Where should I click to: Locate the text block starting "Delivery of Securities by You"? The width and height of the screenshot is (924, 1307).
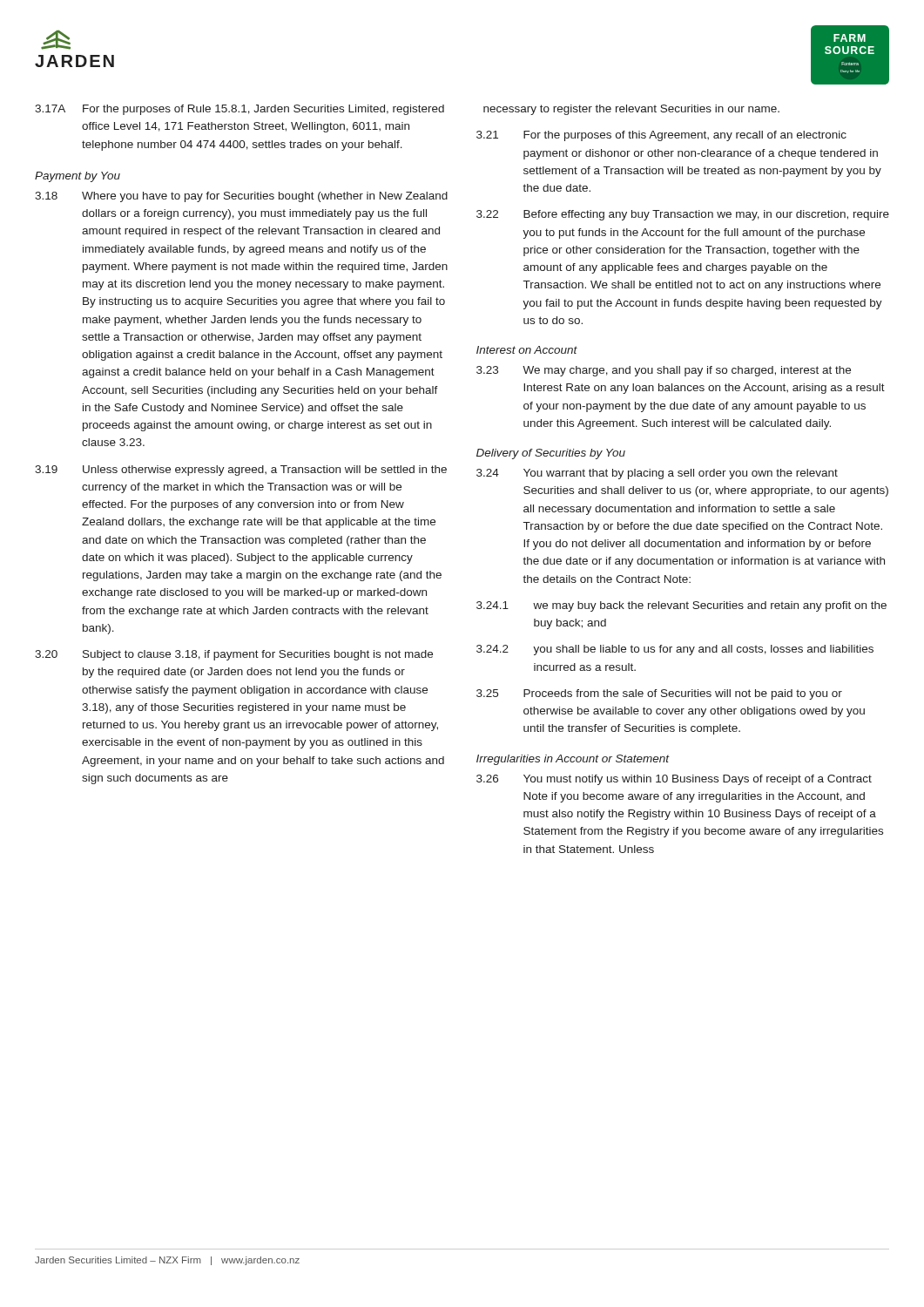[551, 453]
